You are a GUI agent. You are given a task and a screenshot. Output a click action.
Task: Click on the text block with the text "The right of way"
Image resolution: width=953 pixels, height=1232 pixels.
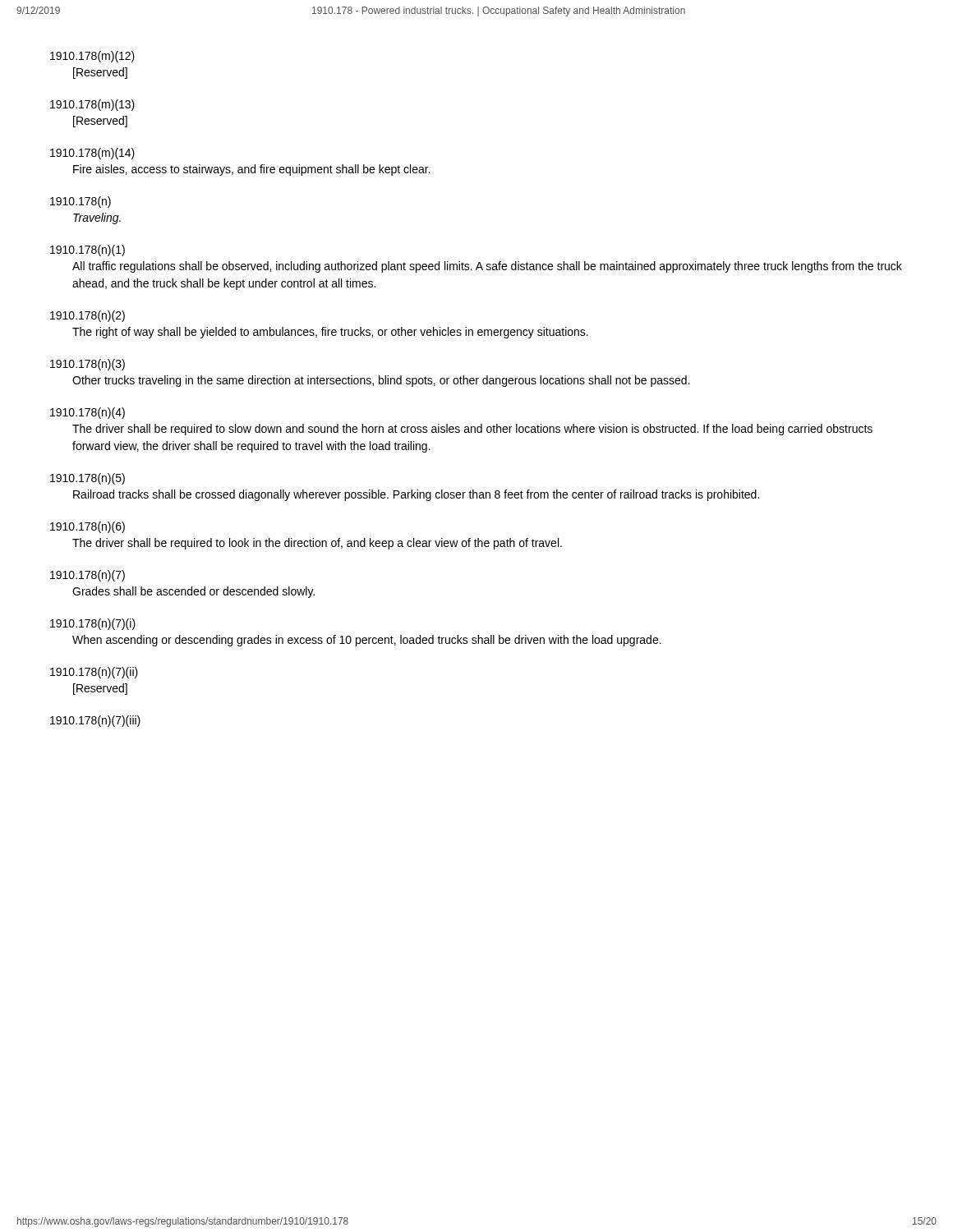[331, 332]
